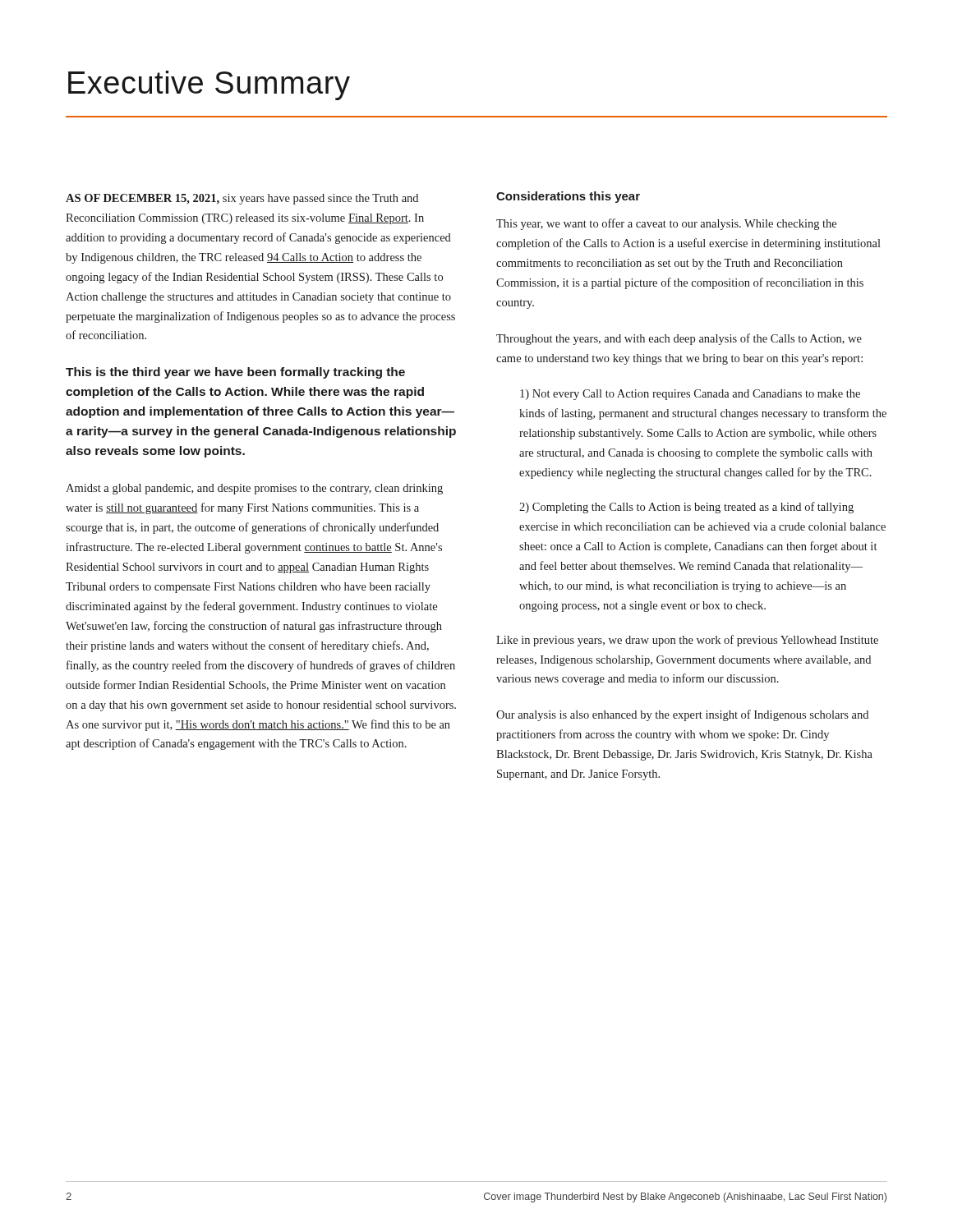Find the text block that says "AS OF DECEMBER 15, 2021, six years"
This screenshot has width=953, height=1232.
pos(261,267)
